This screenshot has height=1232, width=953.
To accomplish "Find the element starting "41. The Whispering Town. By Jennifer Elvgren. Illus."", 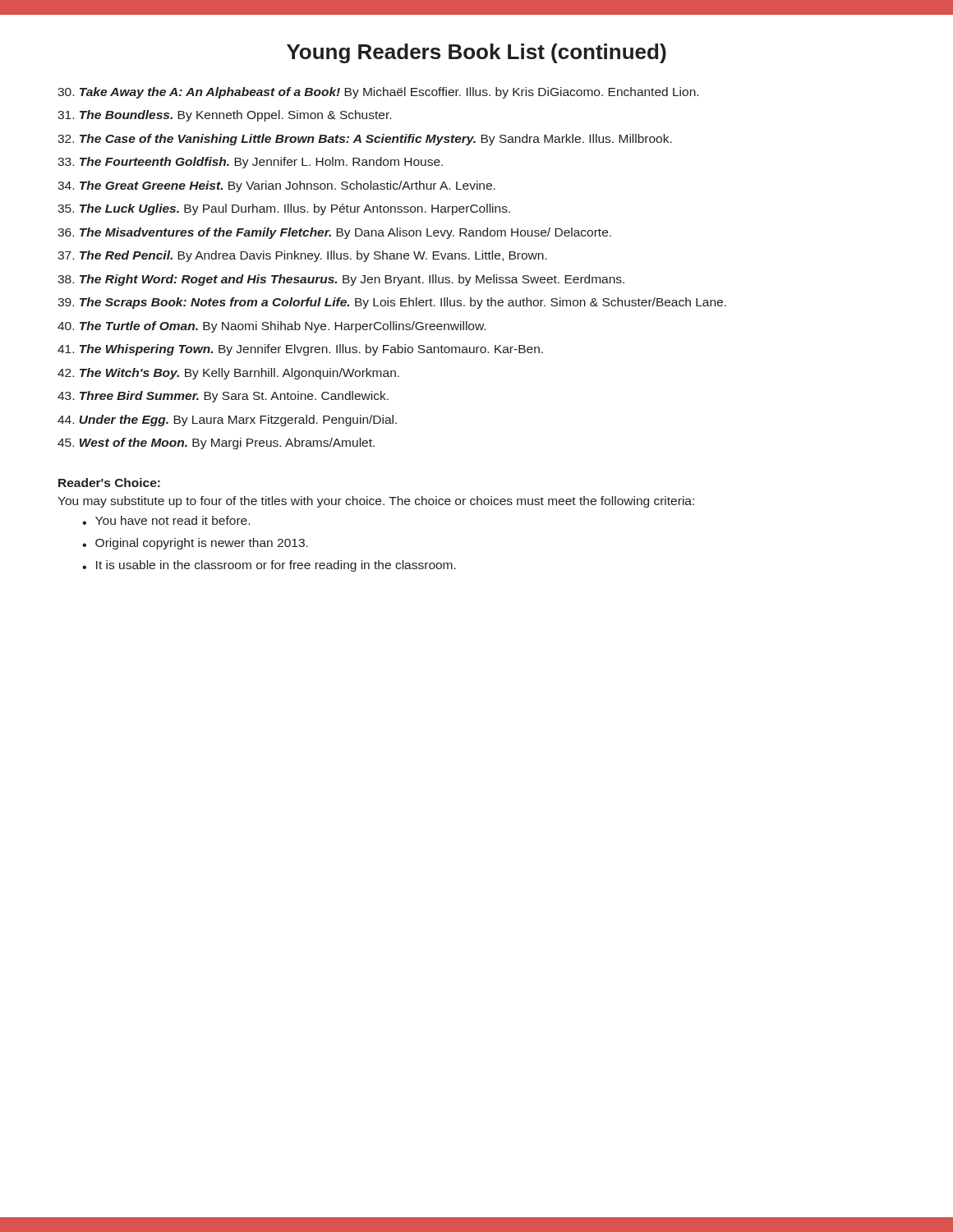I will click(x=301, y=349).
